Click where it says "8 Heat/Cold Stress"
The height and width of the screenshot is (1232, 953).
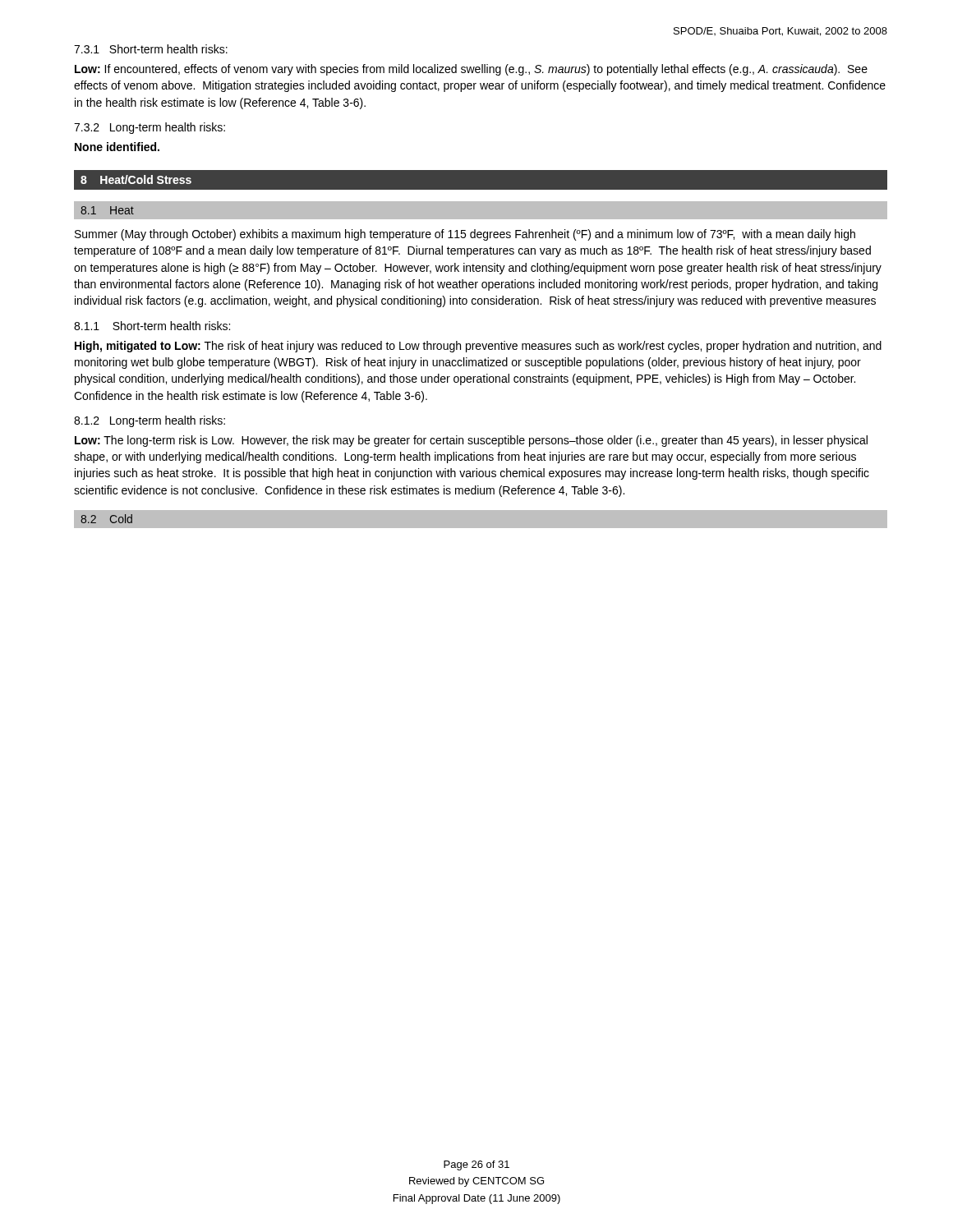136,180
